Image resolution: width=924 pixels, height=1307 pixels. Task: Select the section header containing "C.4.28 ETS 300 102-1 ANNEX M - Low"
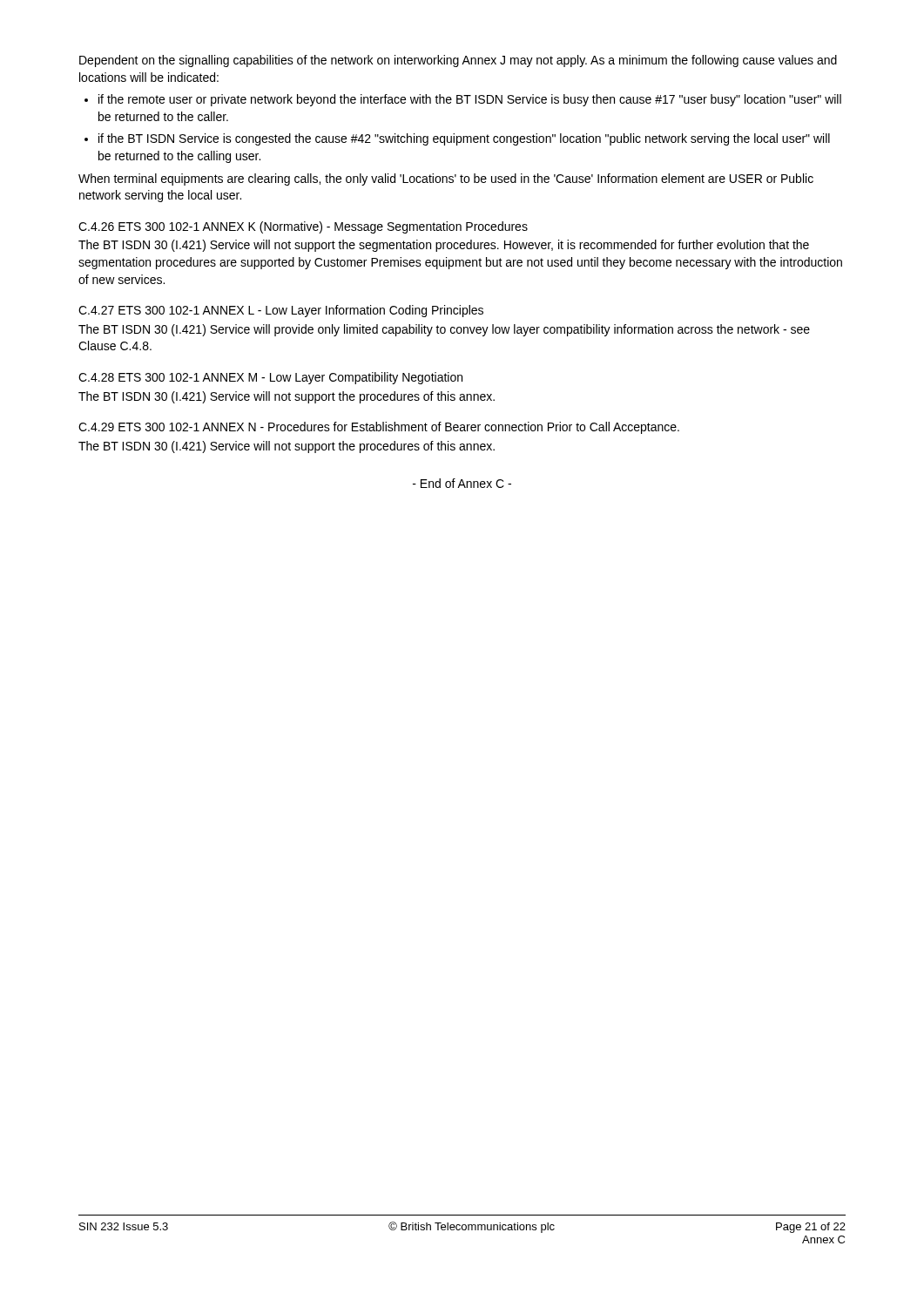coord(462,378)
